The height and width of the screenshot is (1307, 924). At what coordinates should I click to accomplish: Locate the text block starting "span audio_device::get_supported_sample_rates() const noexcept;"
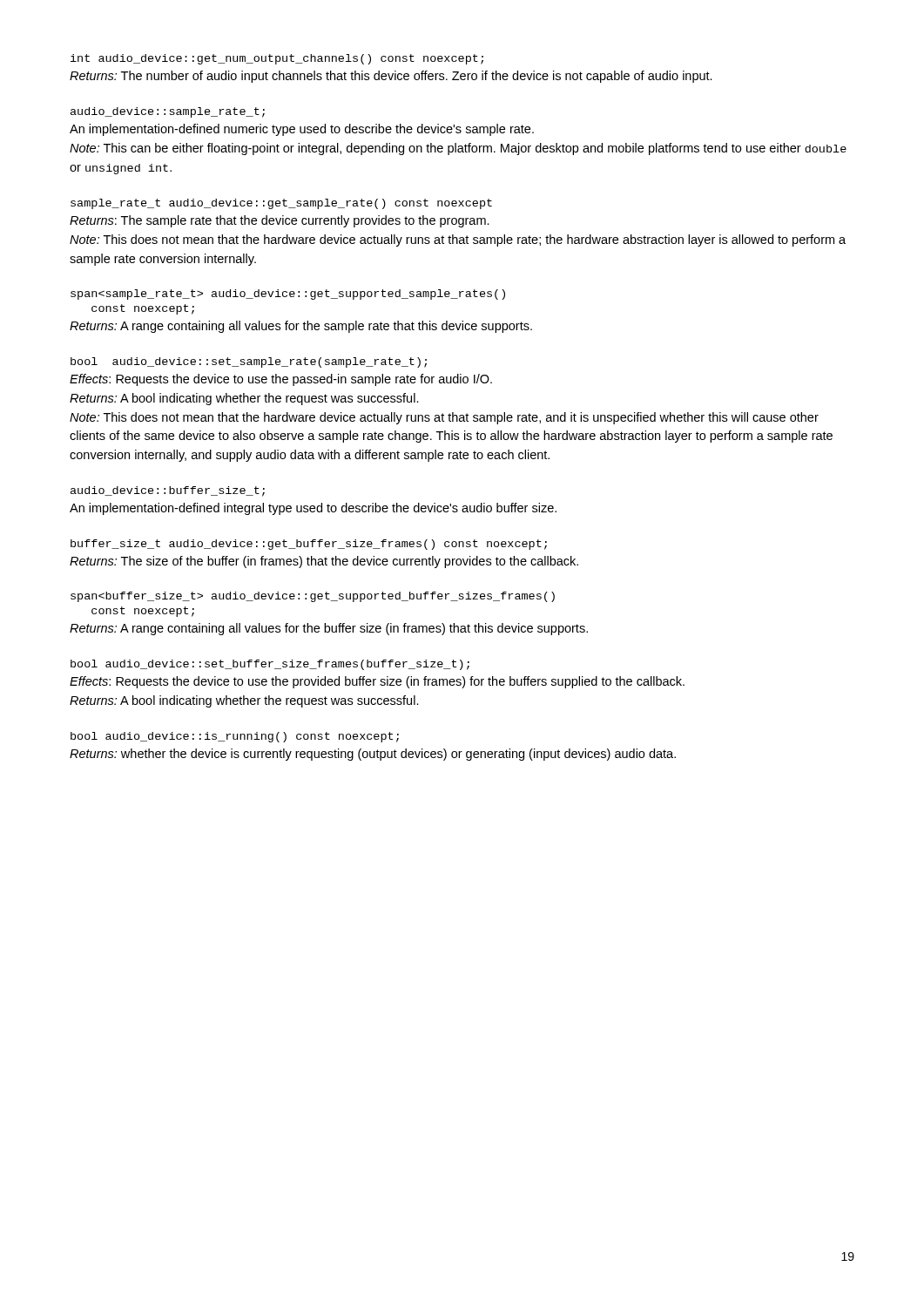(x=462, y=312)
